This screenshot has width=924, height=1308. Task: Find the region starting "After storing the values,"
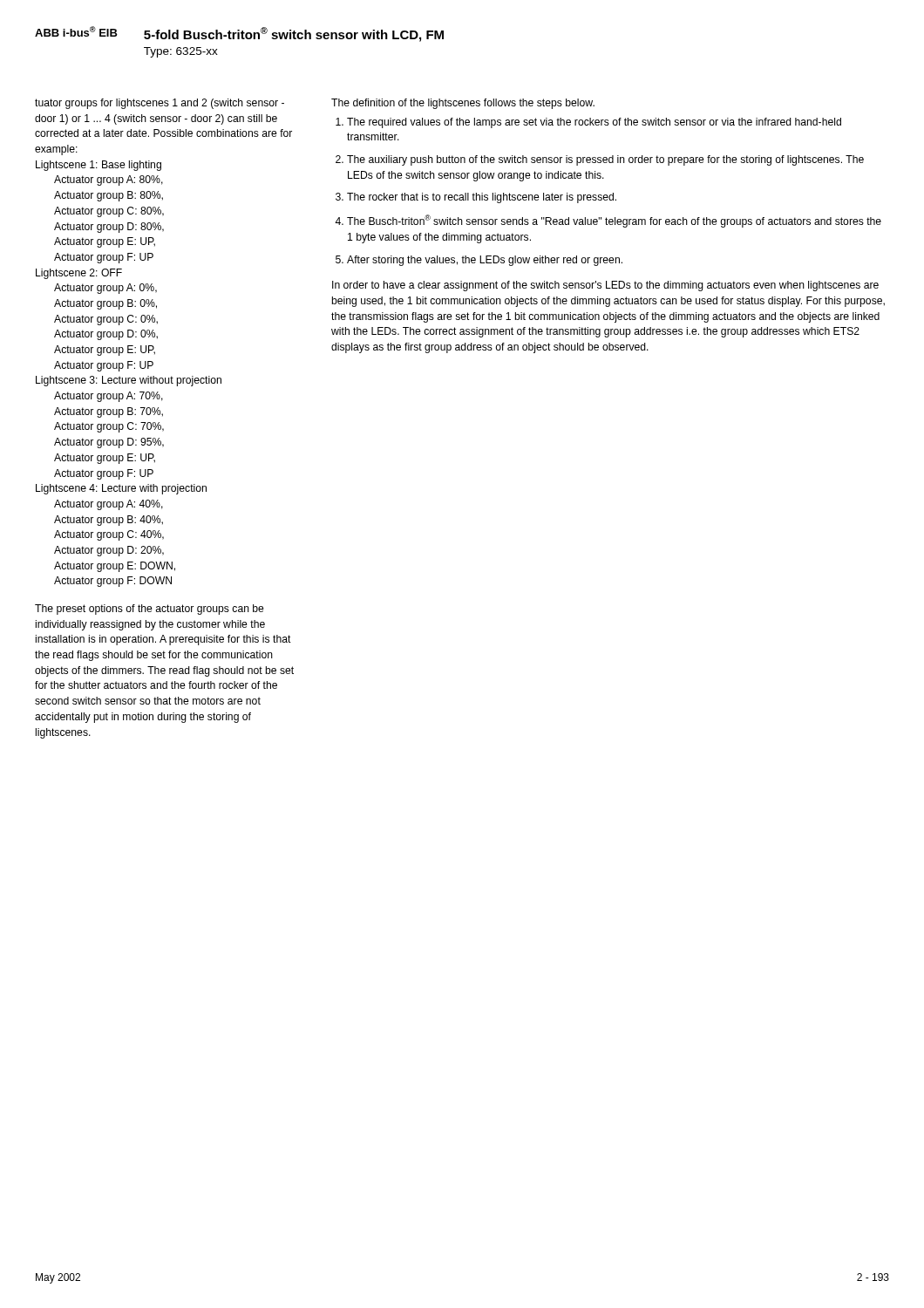tap(618, 260)
